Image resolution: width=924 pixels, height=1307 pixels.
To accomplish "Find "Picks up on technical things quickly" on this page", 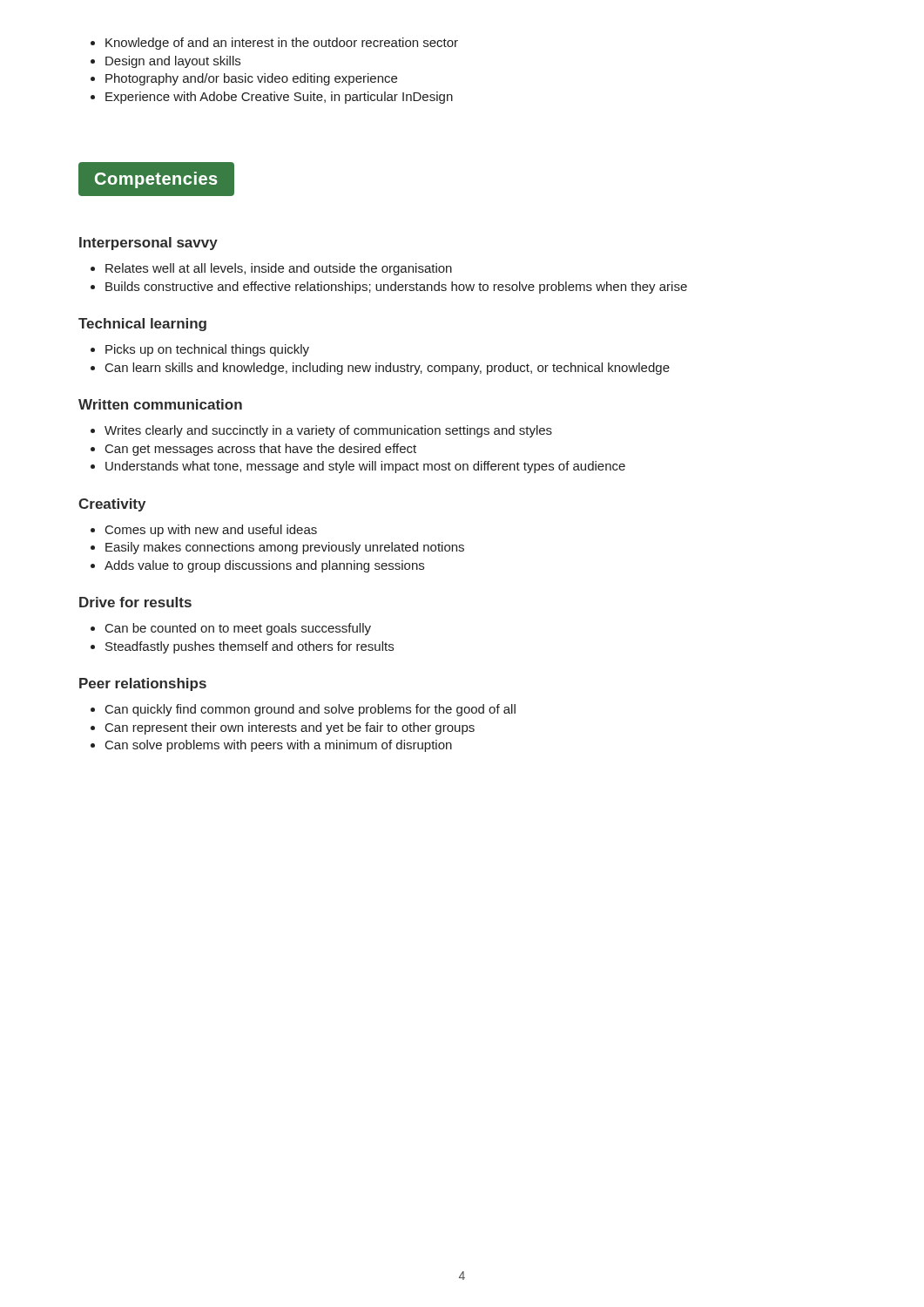I will tap(207, 350).
